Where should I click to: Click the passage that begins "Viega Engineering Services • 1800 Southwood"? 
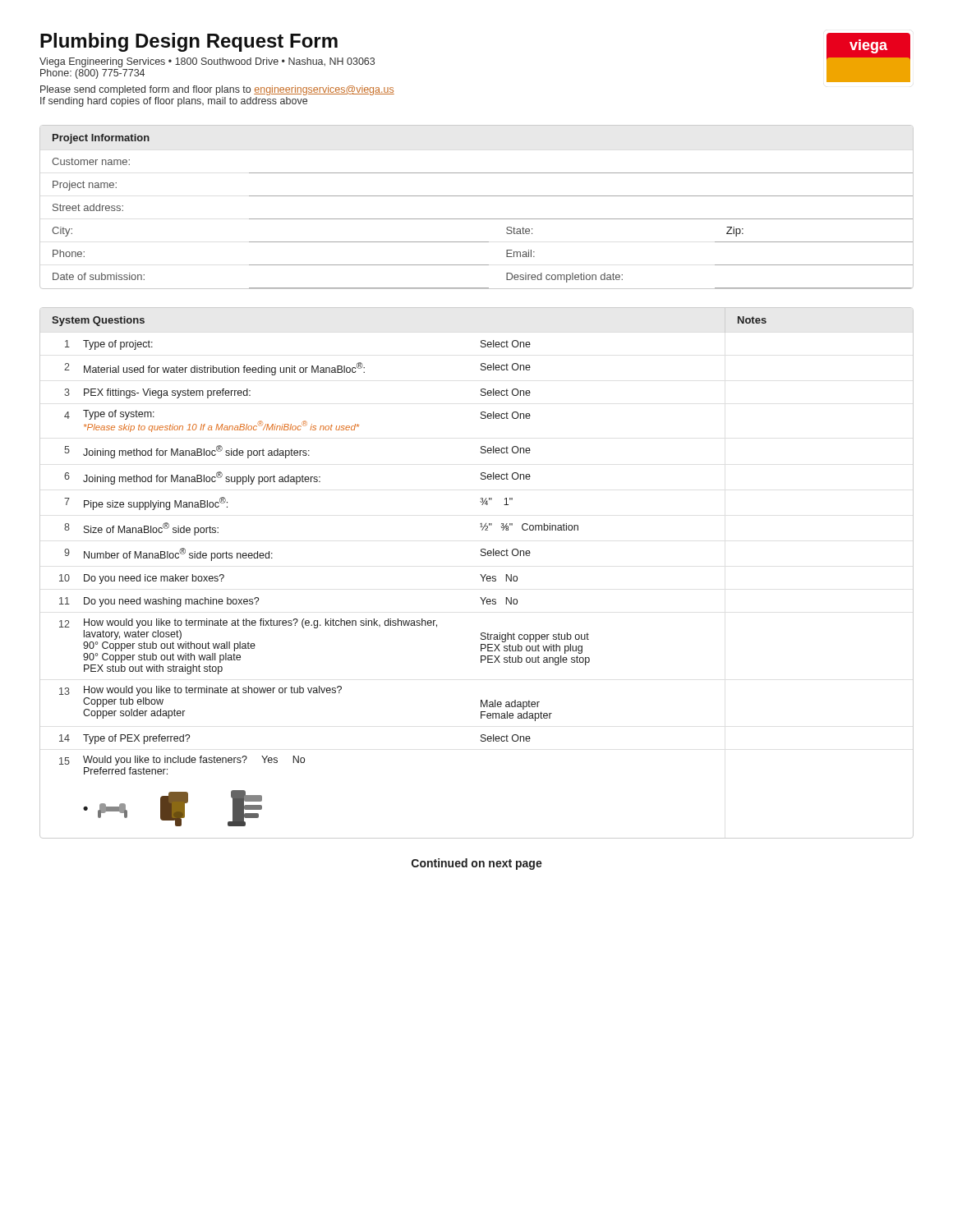tap(207, 67)
